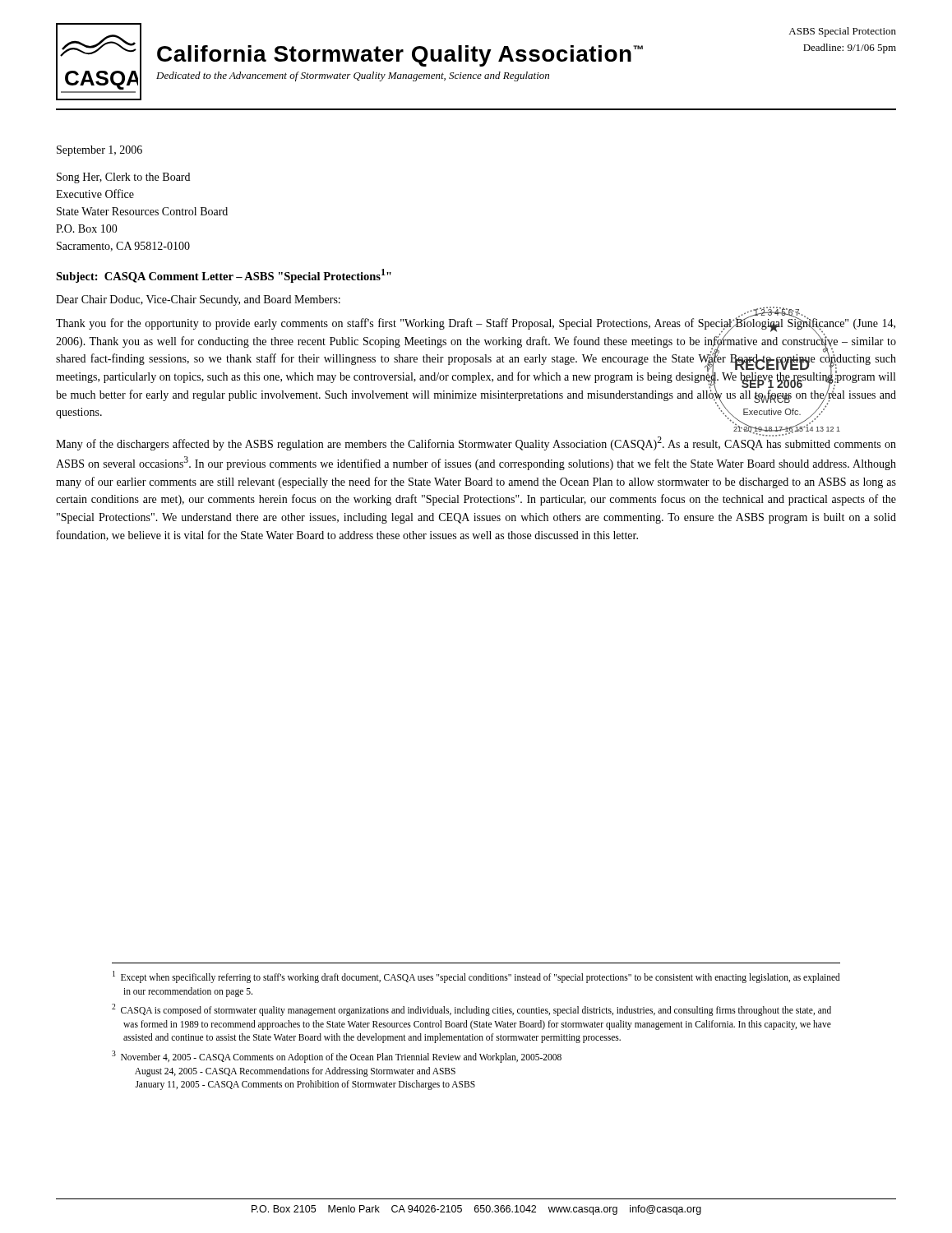This screenshot has width=952, height=1233.
Task: Navigate to the text block starting "September 1, 2006"
Action: click(99, 150)
